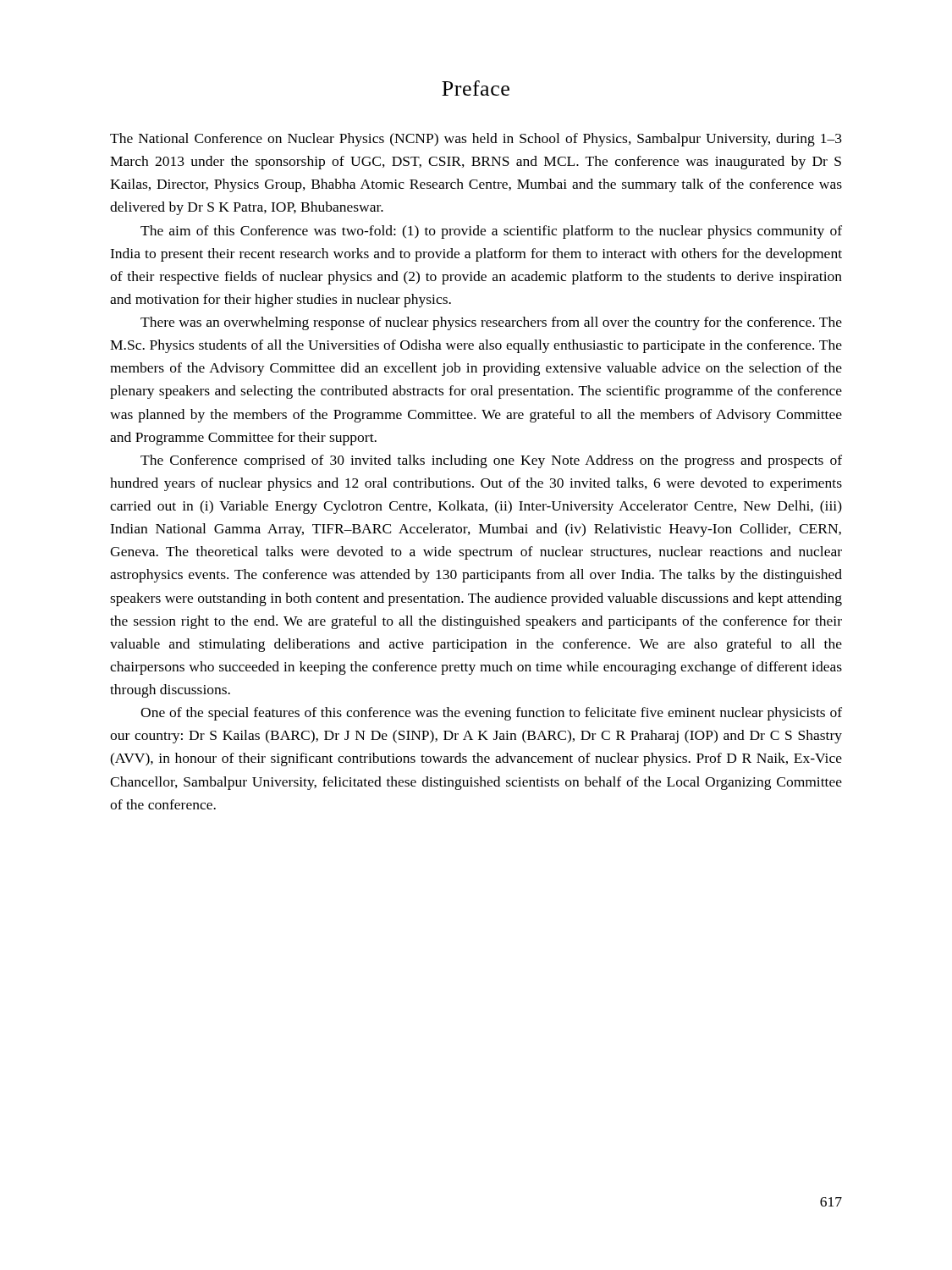Find the passage starting "The aim of this Conference"
Viewport: 952px width, 1270px height.
(x=476, y=265)
